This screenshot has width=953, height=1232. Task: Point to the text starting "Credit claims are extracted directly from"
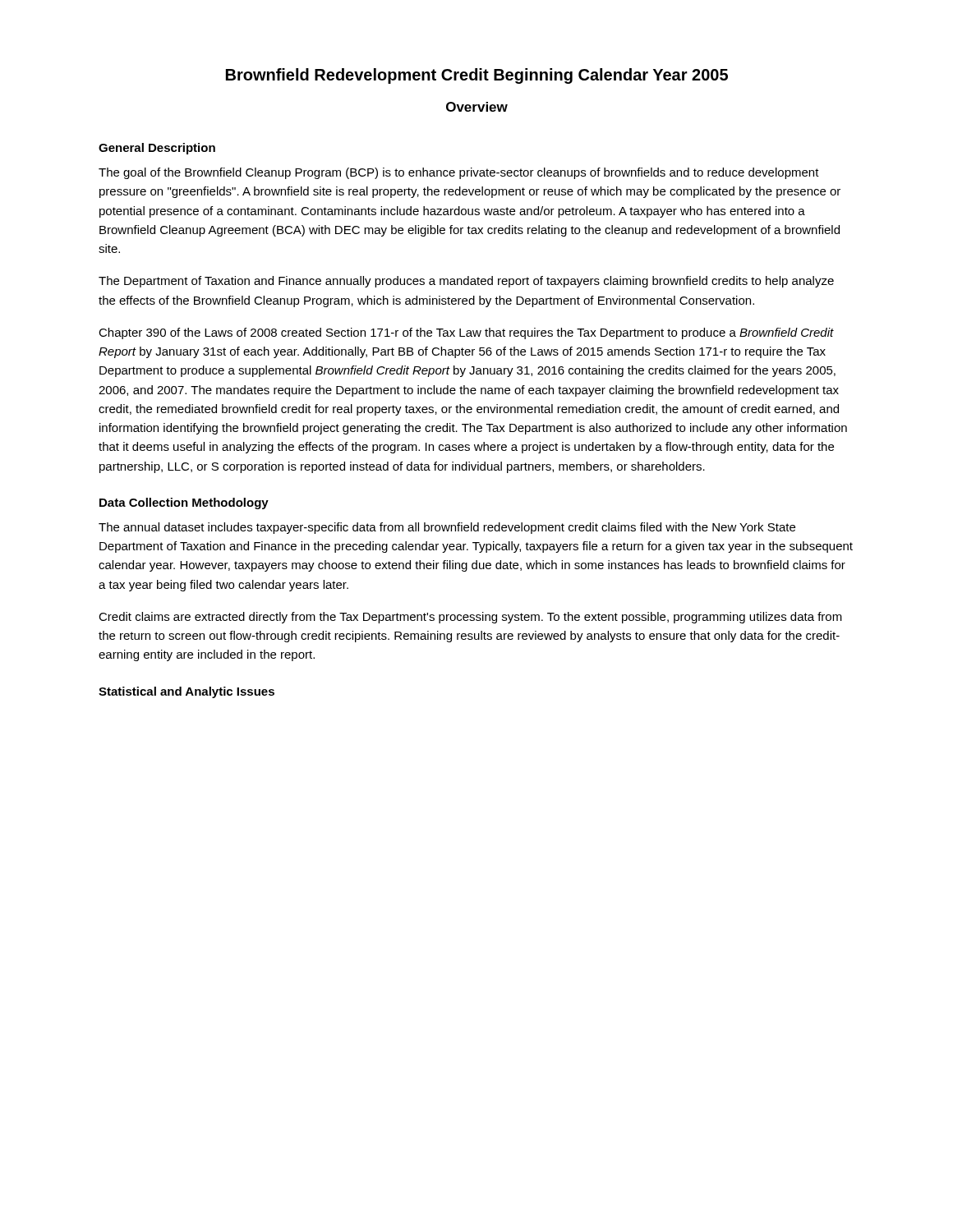(x=470, y=635)
